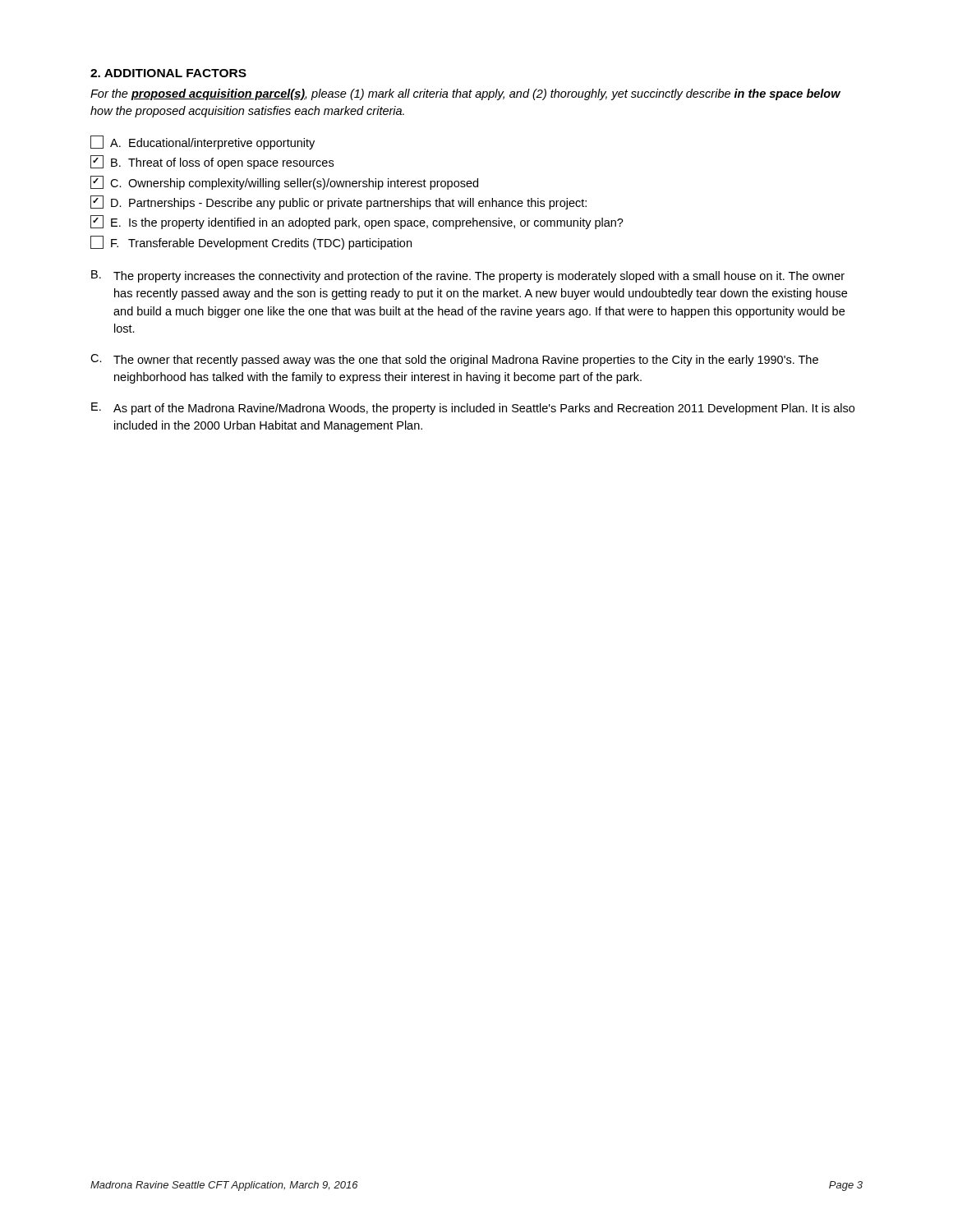
Task: Locate the text block containing "E. As part of the Madrona Ravine/Madrona"
Action: click(x=476, y=417)
